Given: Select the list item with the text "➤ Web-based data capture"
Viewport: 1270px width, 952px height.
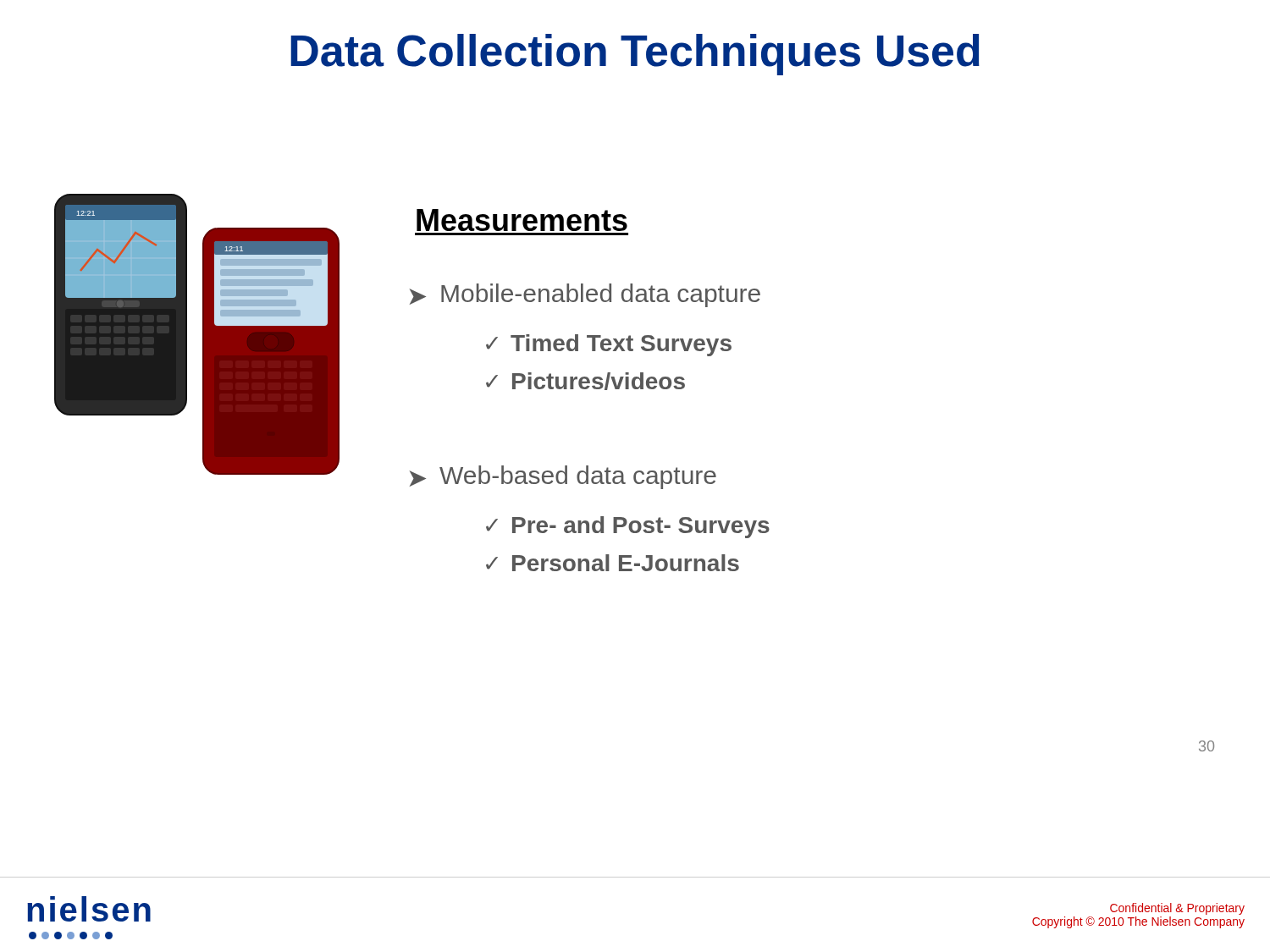Looking at the screenshot, I should point(563,477).
